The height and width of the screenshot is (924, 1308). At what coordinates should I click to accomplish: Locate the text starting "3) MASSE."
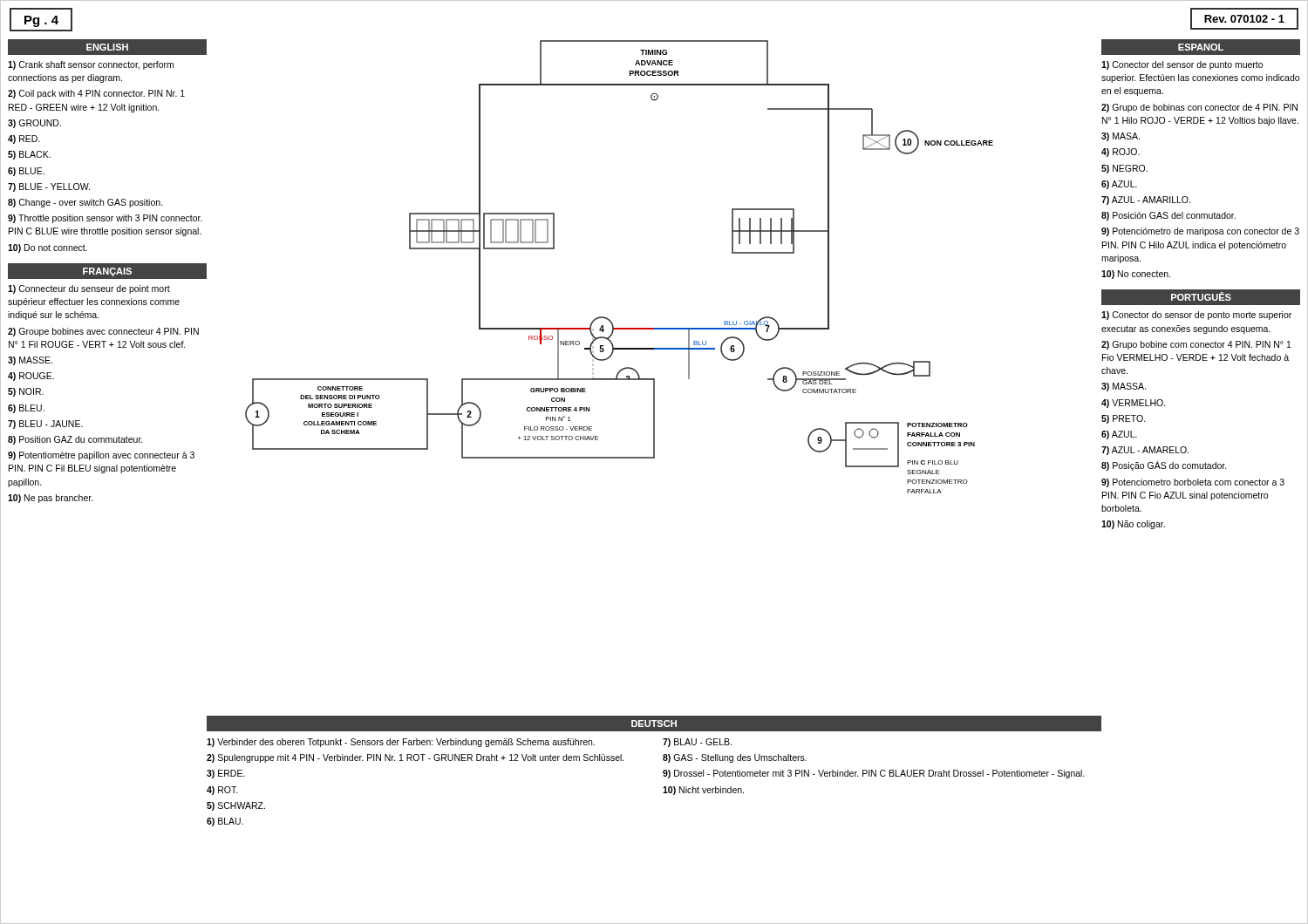pyautogui.click(x=30, y=360)
